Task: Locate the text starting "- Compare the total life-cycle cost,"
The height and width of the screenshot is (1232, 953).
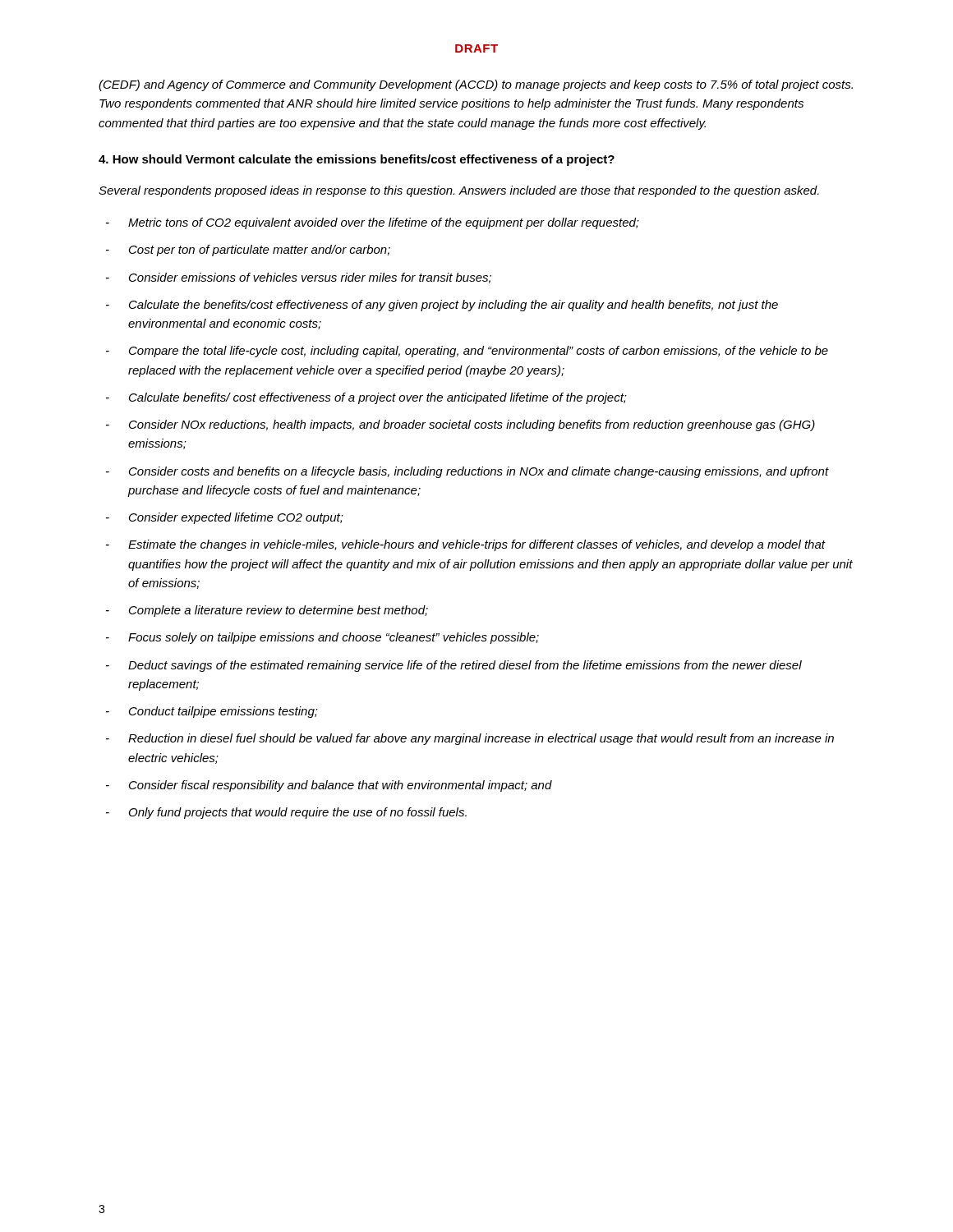Action: point(476,360)
